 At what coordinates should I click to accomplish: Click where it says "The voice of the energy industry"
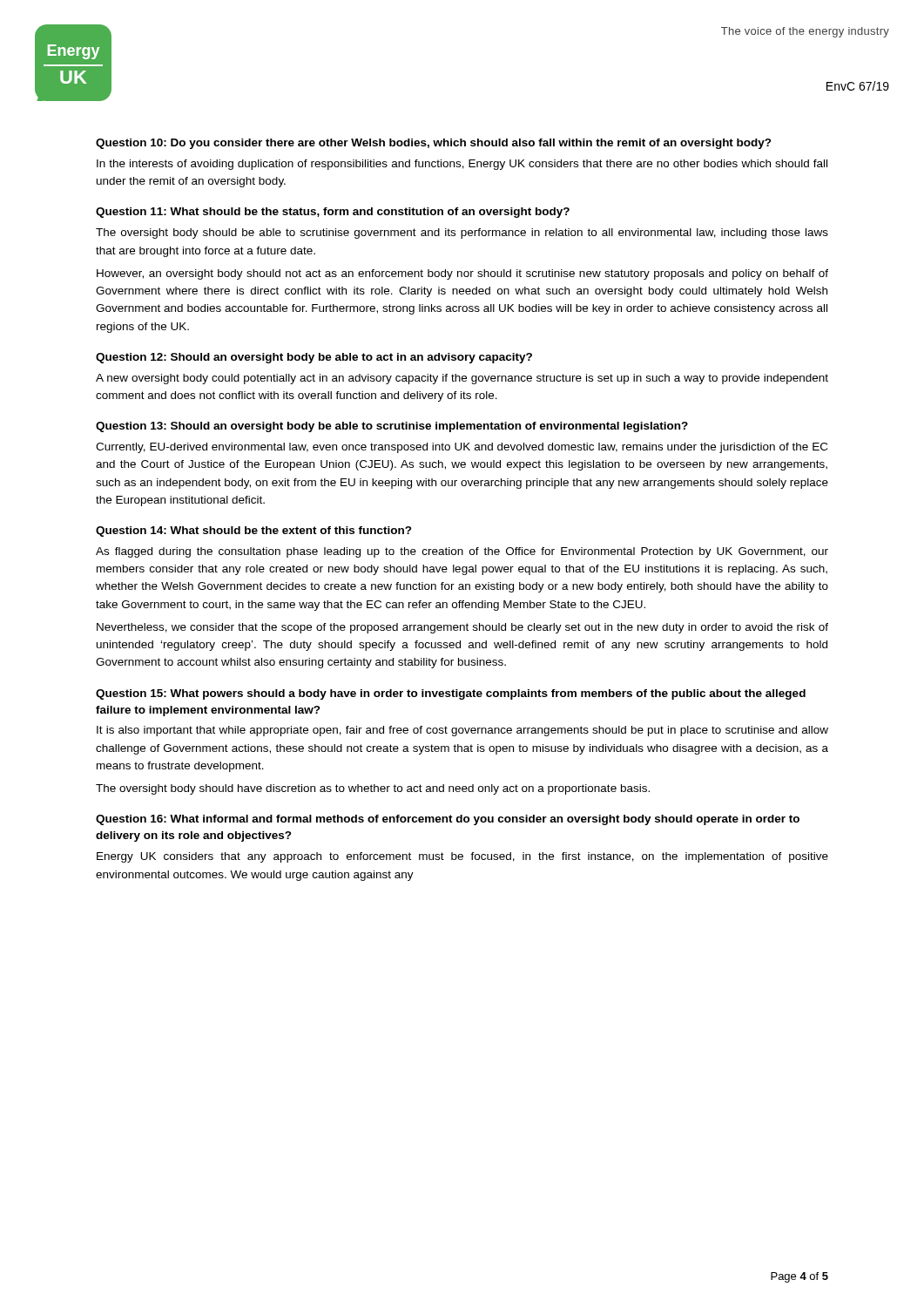pyautogui.click(x=805, y=31)
